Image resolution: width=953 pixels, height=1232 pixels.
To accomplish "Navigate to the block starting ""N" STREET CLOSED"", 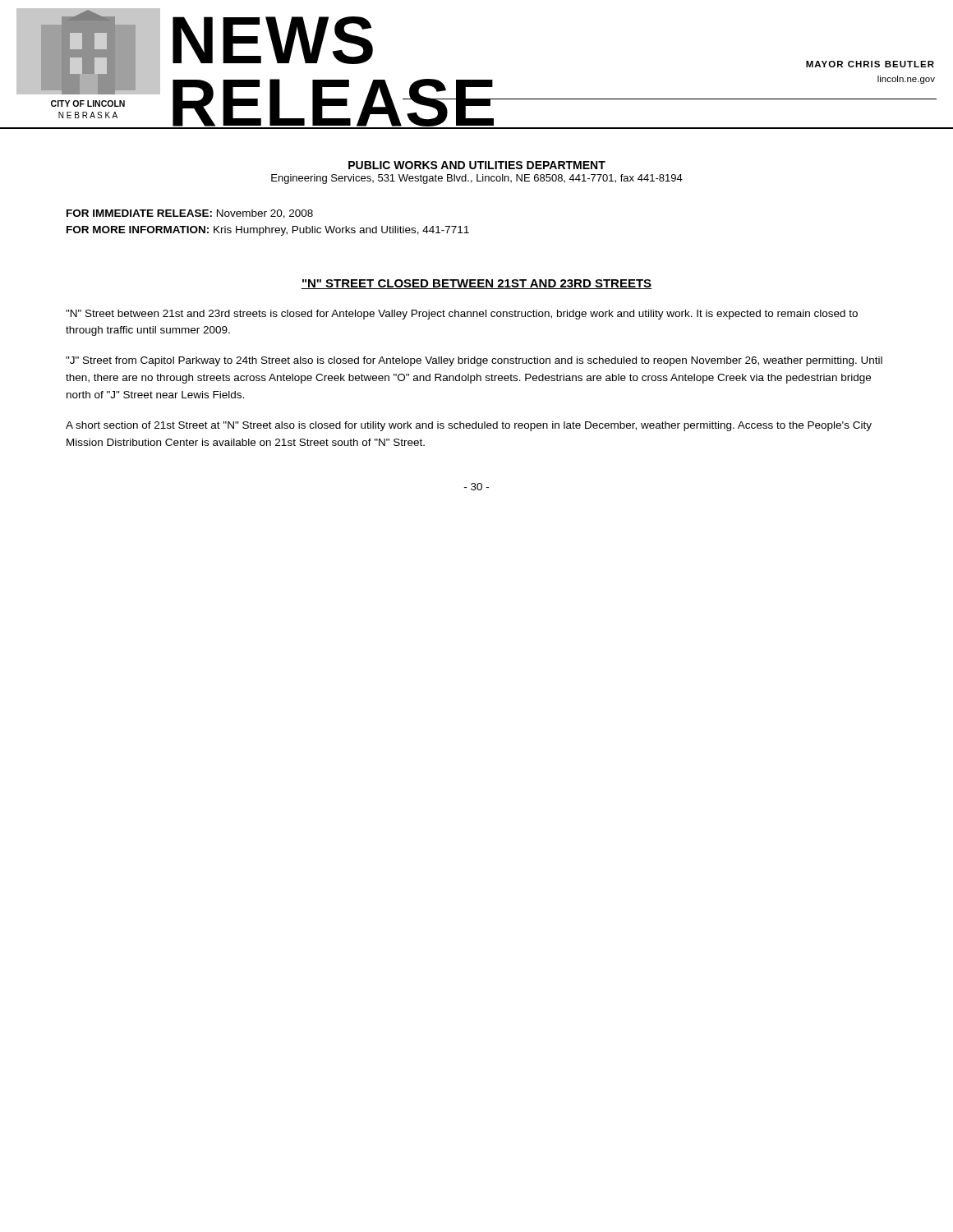I will 476,283.
